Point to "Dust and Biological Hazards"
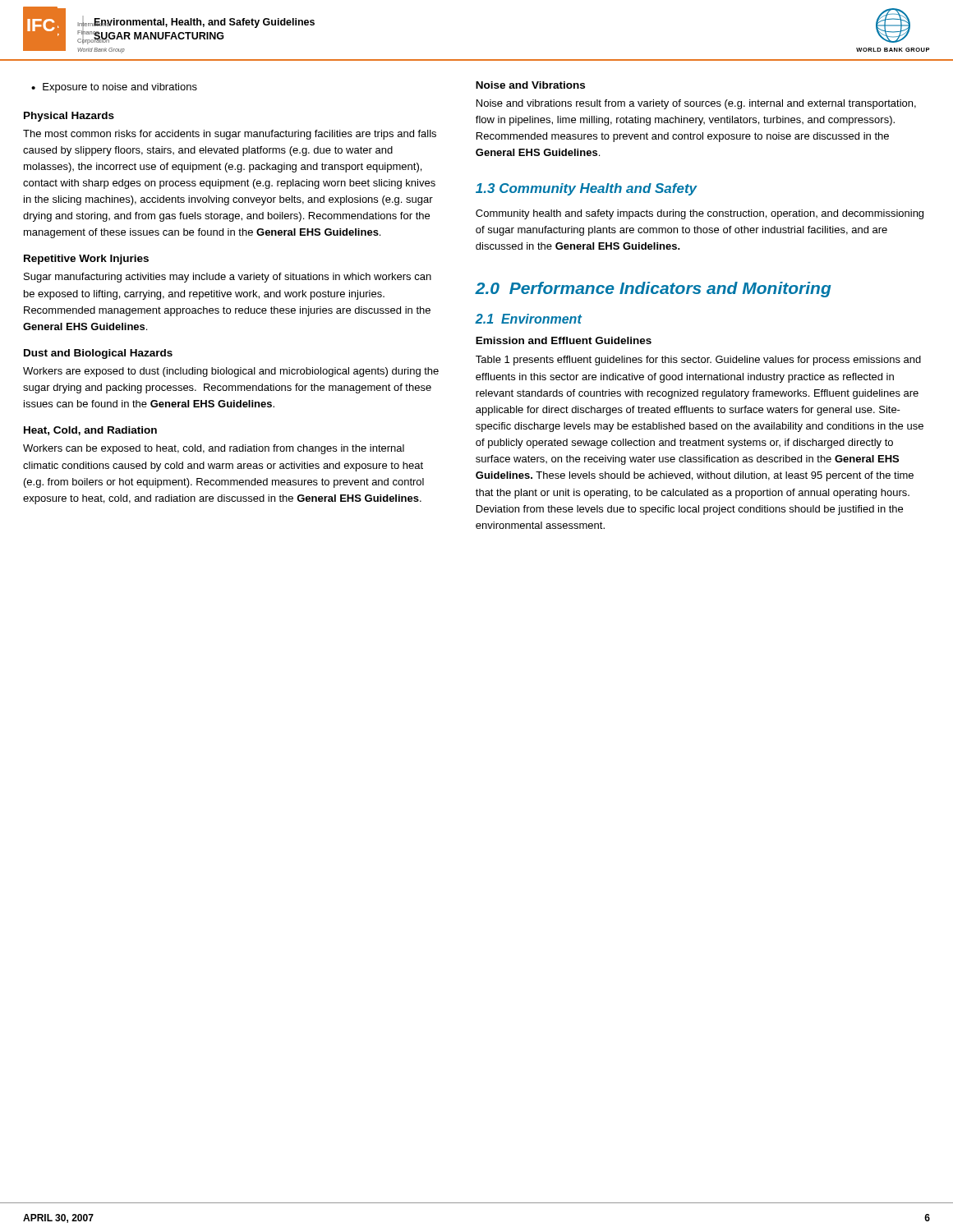The height and width of the screenshot is (1232, 953). point(98,353)
